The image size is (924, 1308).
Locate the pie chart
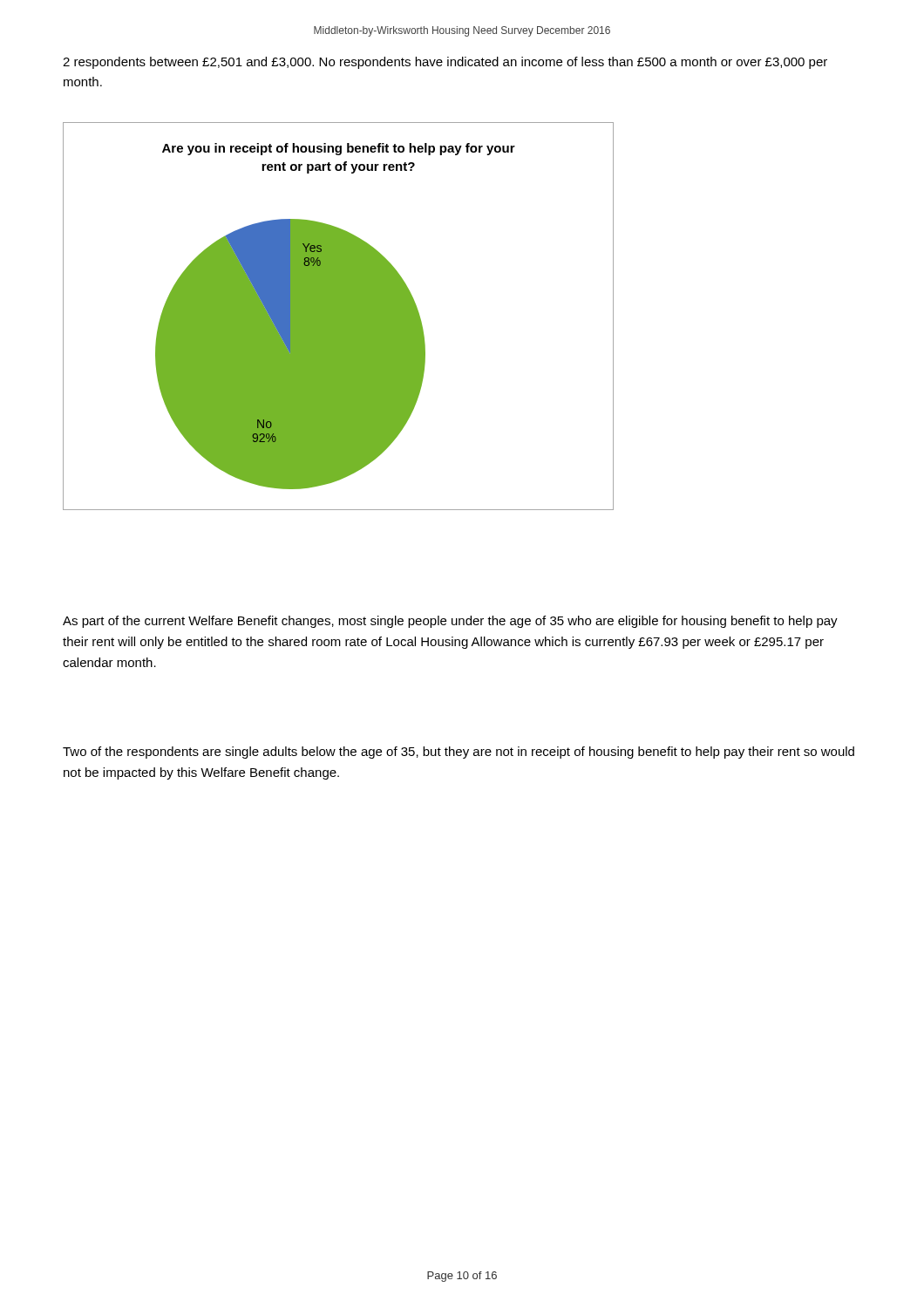[338, 316]
